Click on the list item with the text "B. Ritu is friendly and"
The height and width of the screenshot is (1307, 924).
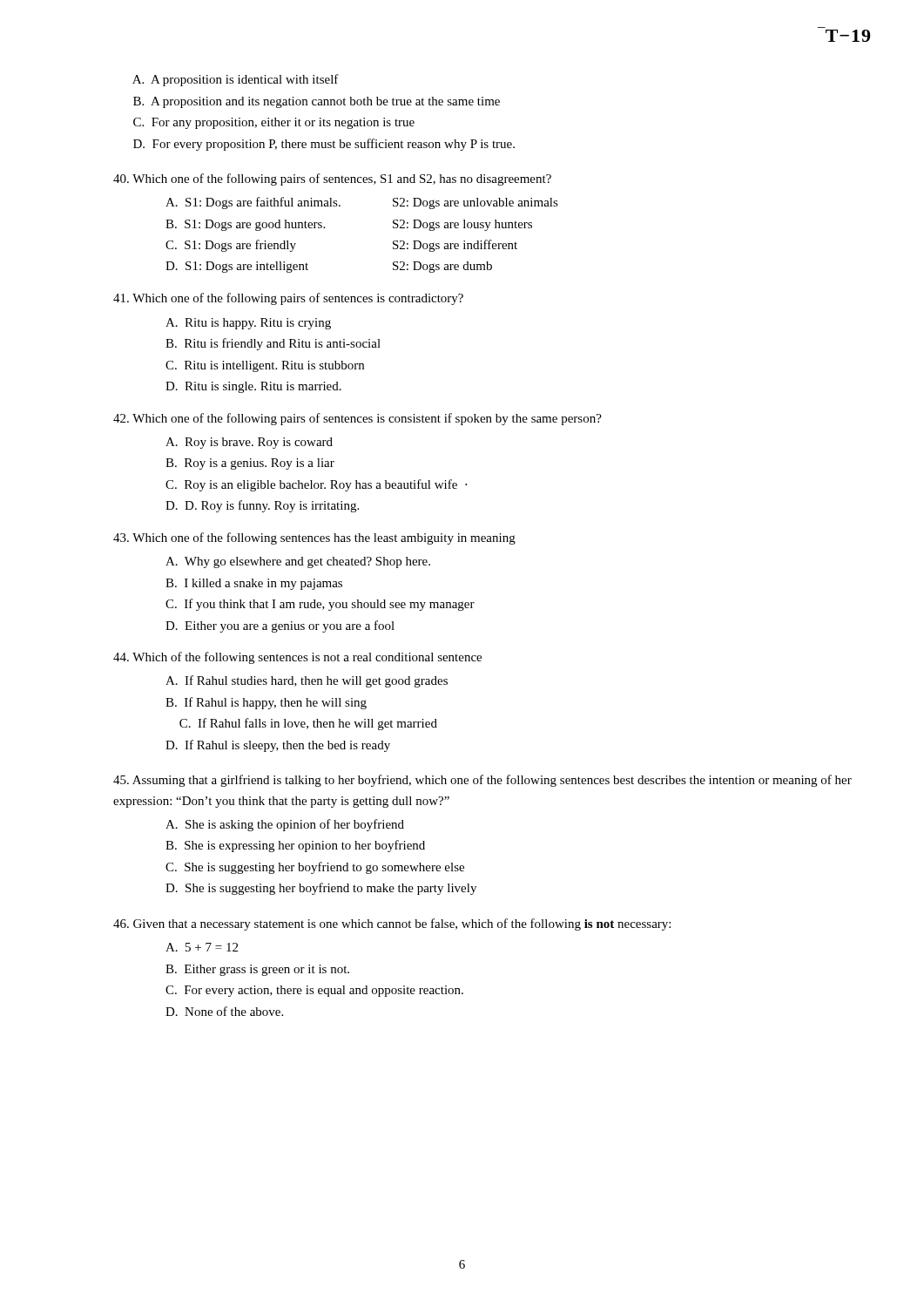(x=273, y=343)
